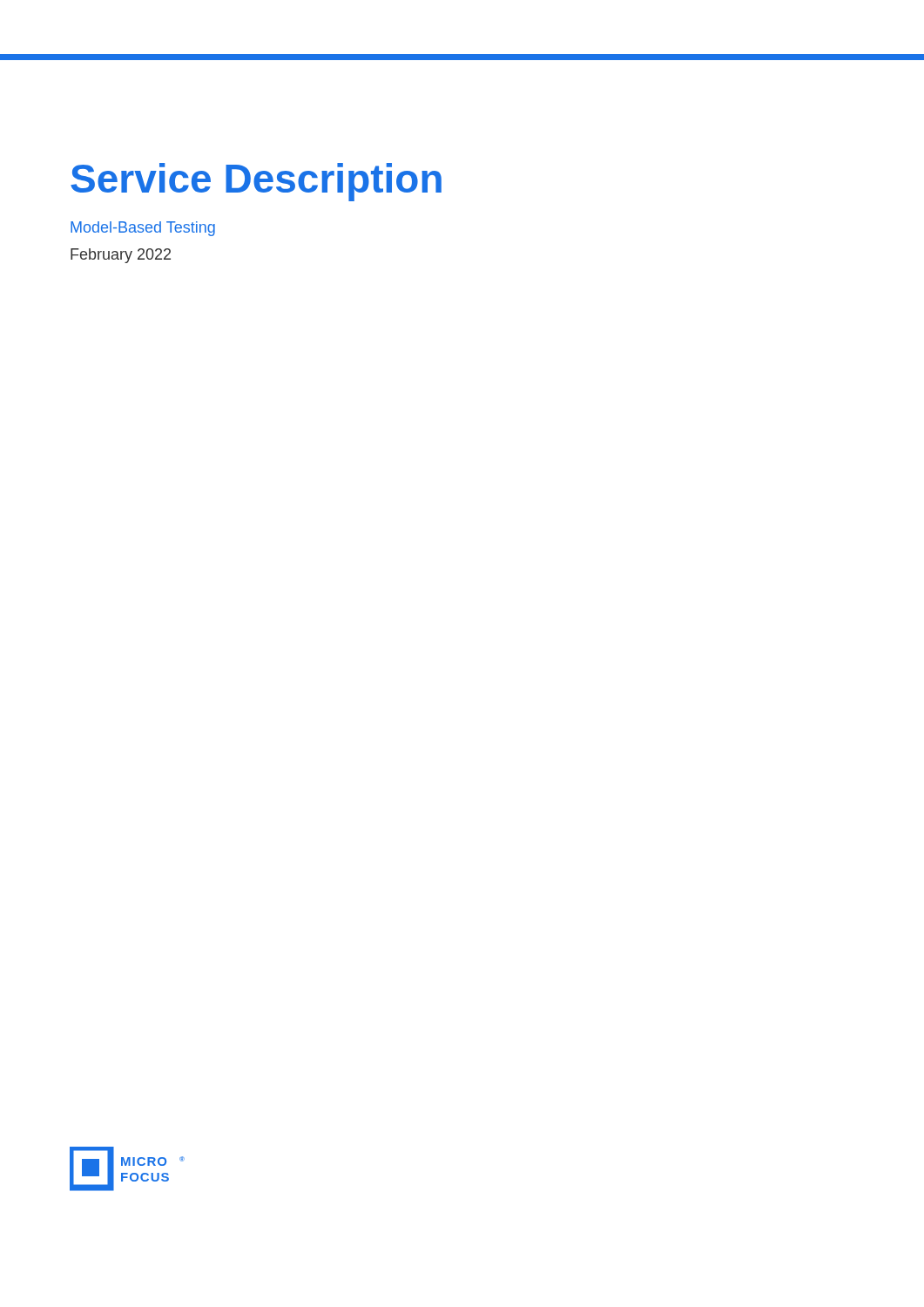Locate the title with the text "Service Description"

point(257,179)
